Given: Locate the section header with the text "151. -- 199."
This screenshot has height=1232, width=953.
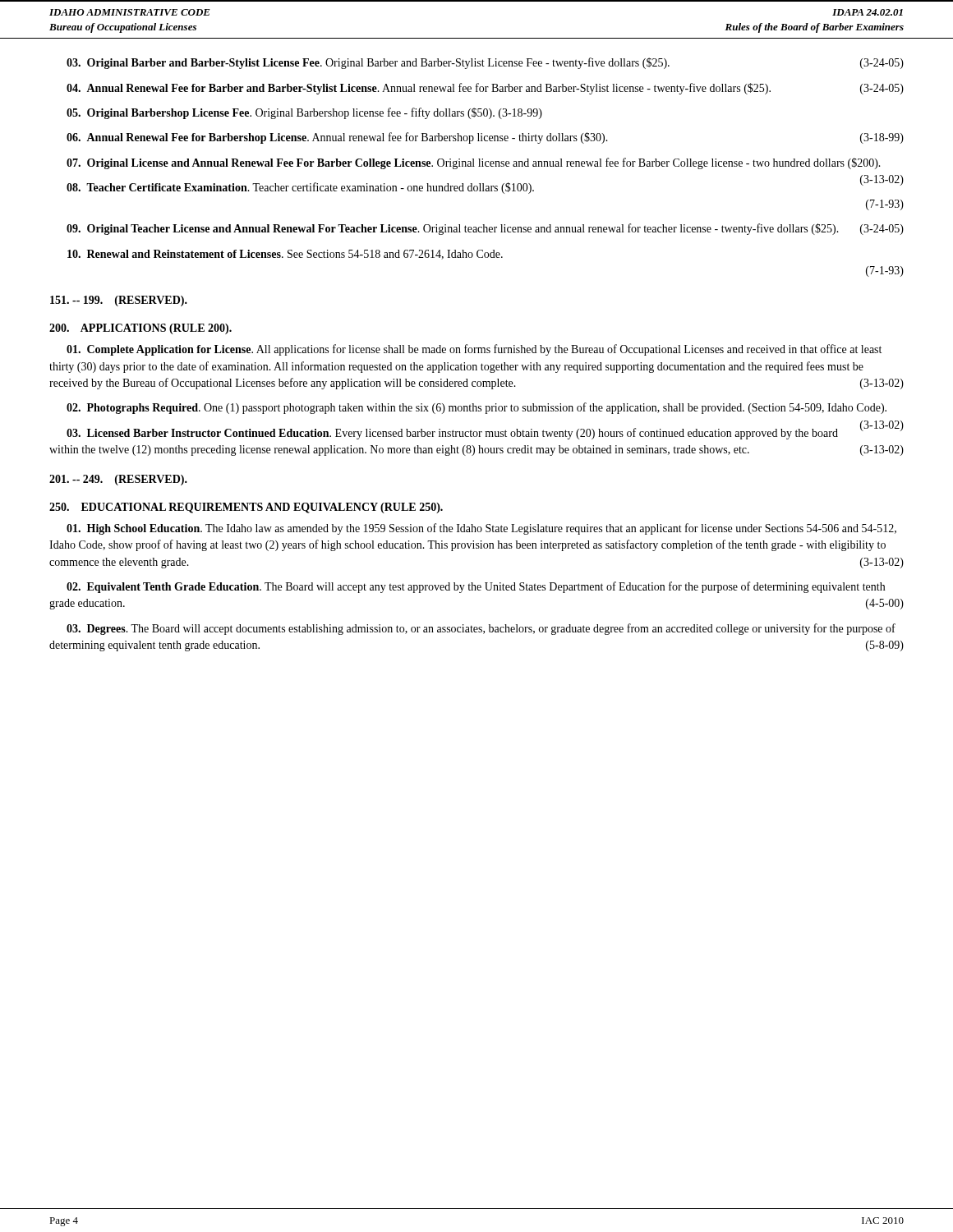Looking at the screenshot, I should click(118, 300).
